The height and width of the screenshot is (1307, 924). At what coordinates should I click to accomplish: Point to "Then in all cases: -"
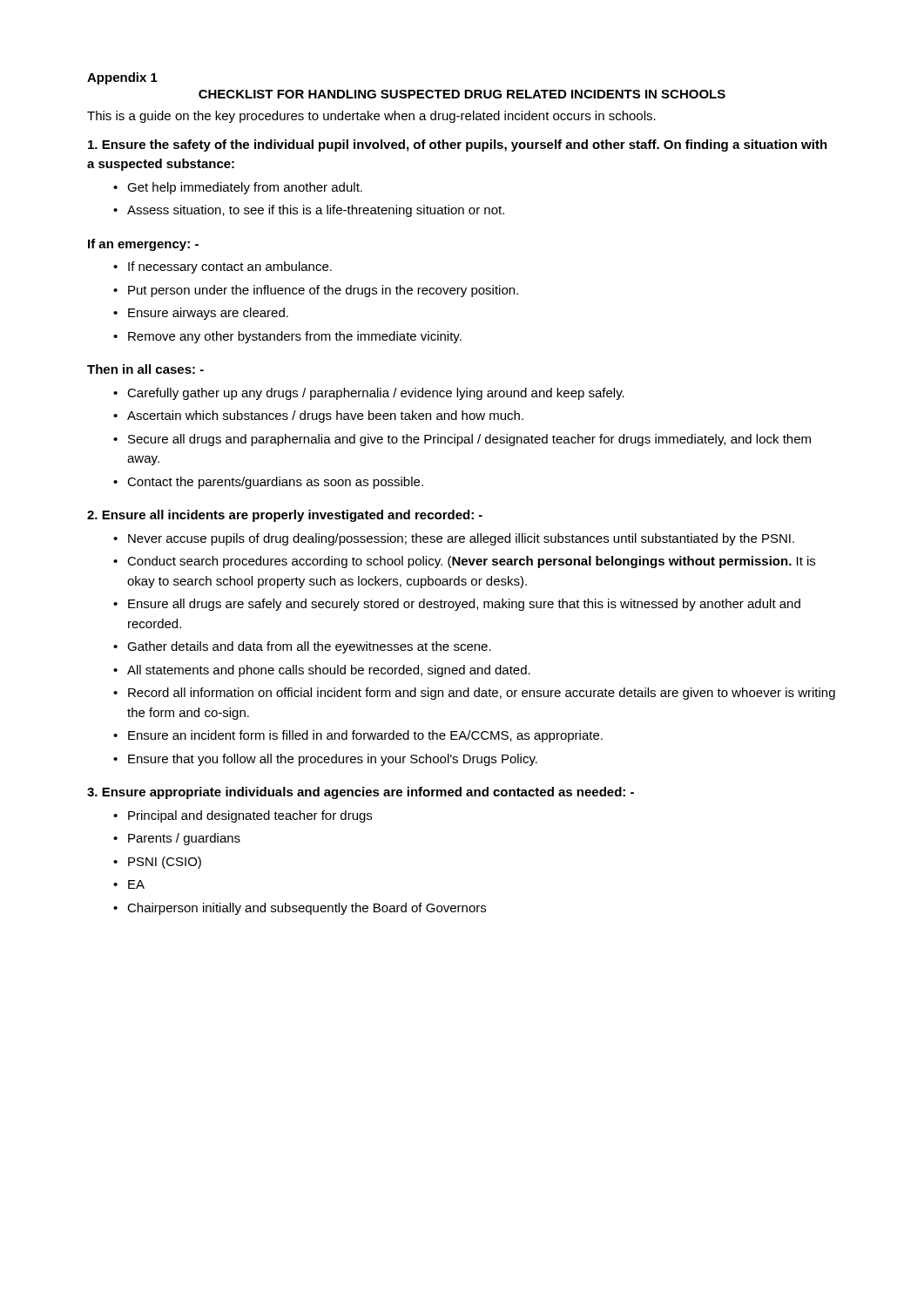tap(146, 369)
